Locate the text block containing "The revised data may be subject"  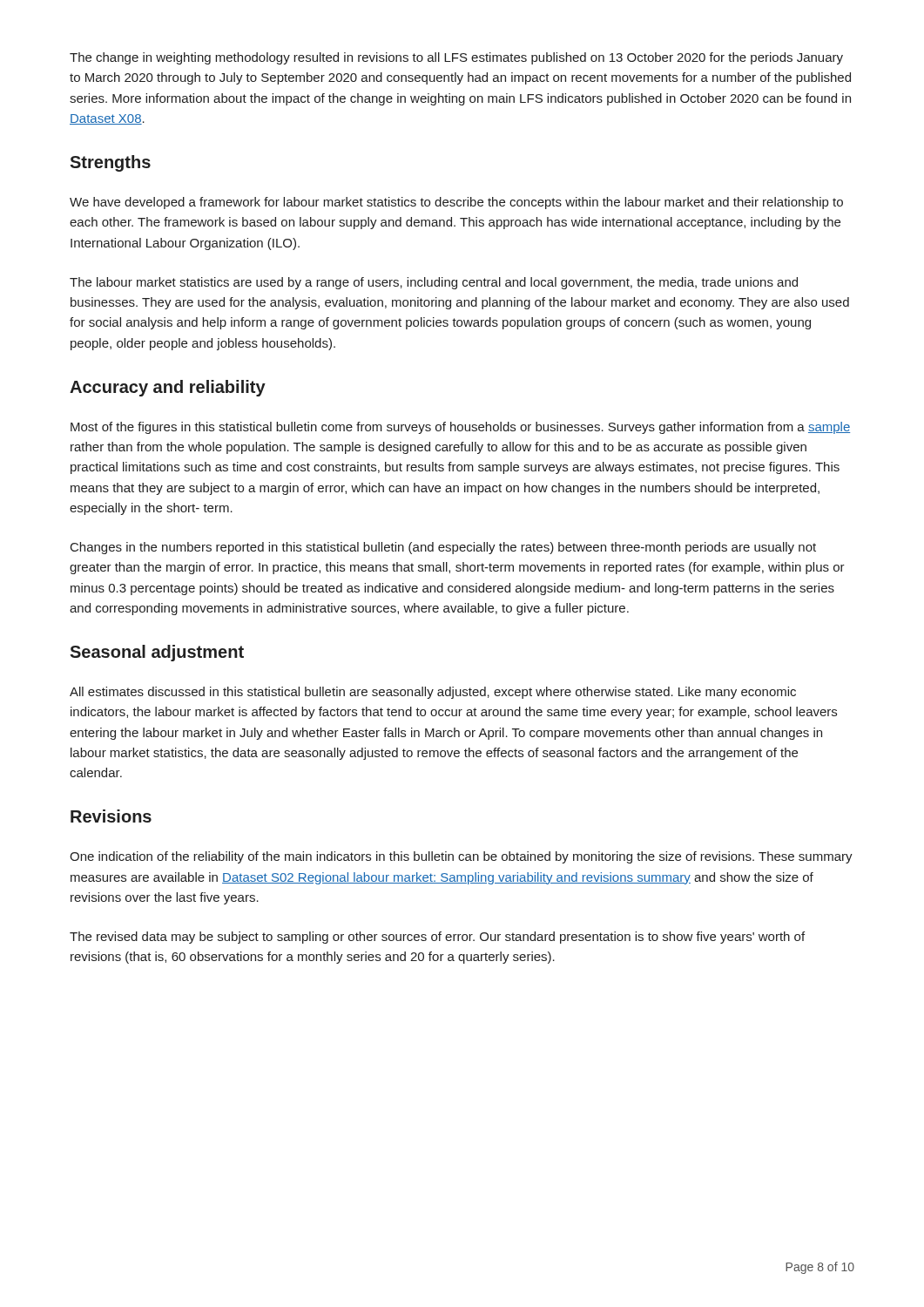[437, 946]
